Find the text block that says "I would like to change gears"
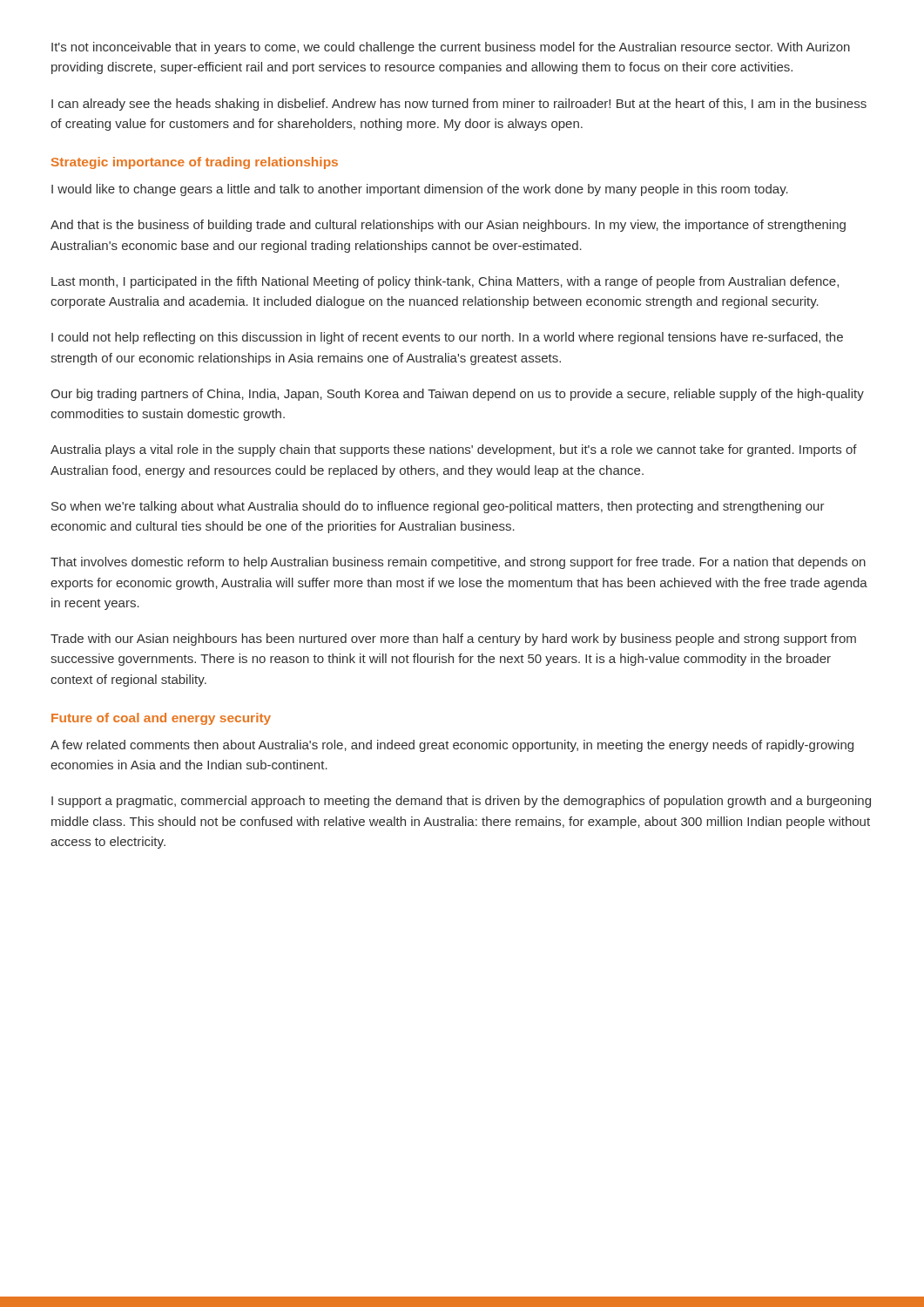Viewport: 924px width, 1307px height. (x=420, y=189)
